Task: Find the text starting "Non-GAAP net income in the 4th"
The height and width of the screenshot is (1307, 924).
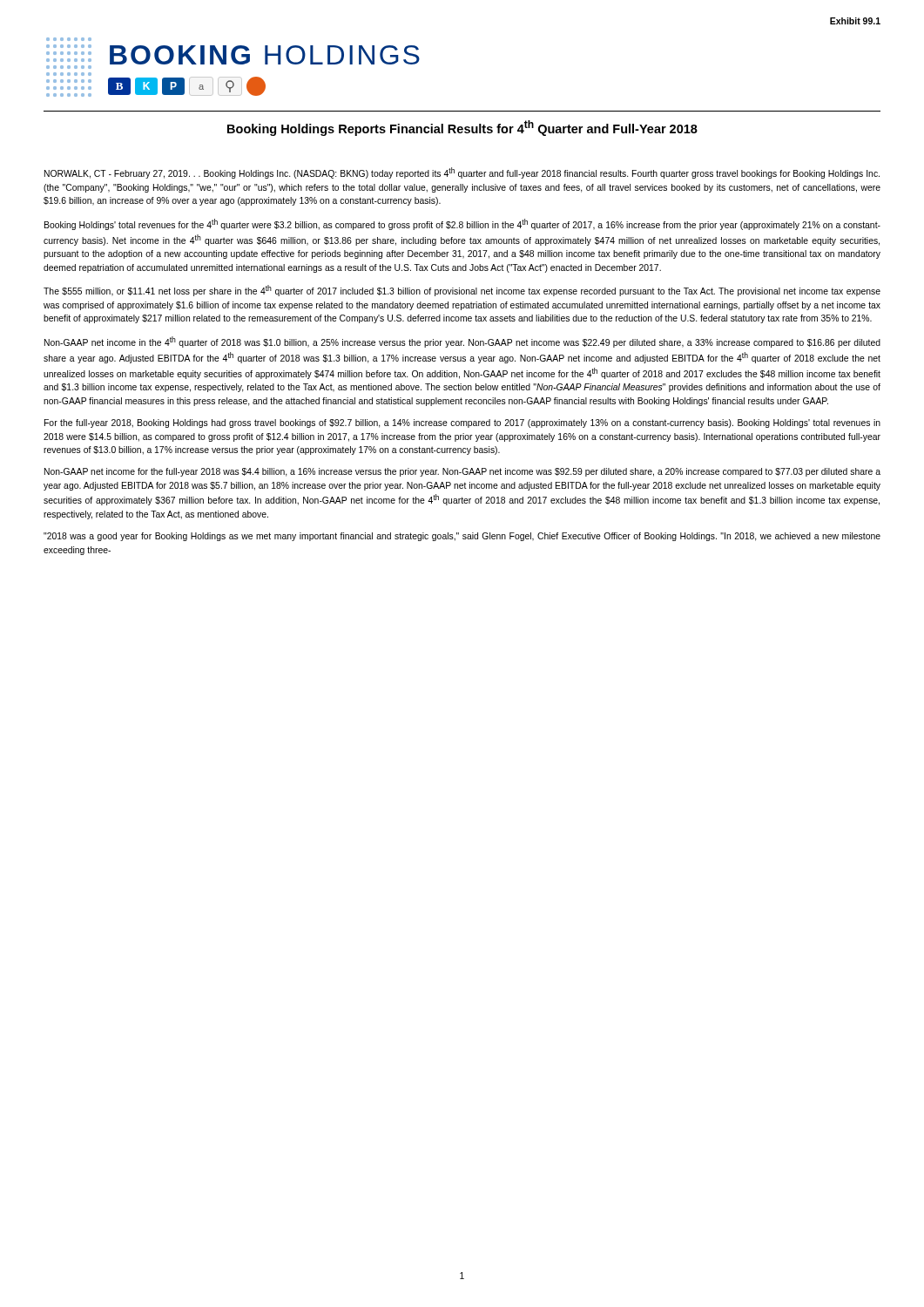Action: (462, 371)
